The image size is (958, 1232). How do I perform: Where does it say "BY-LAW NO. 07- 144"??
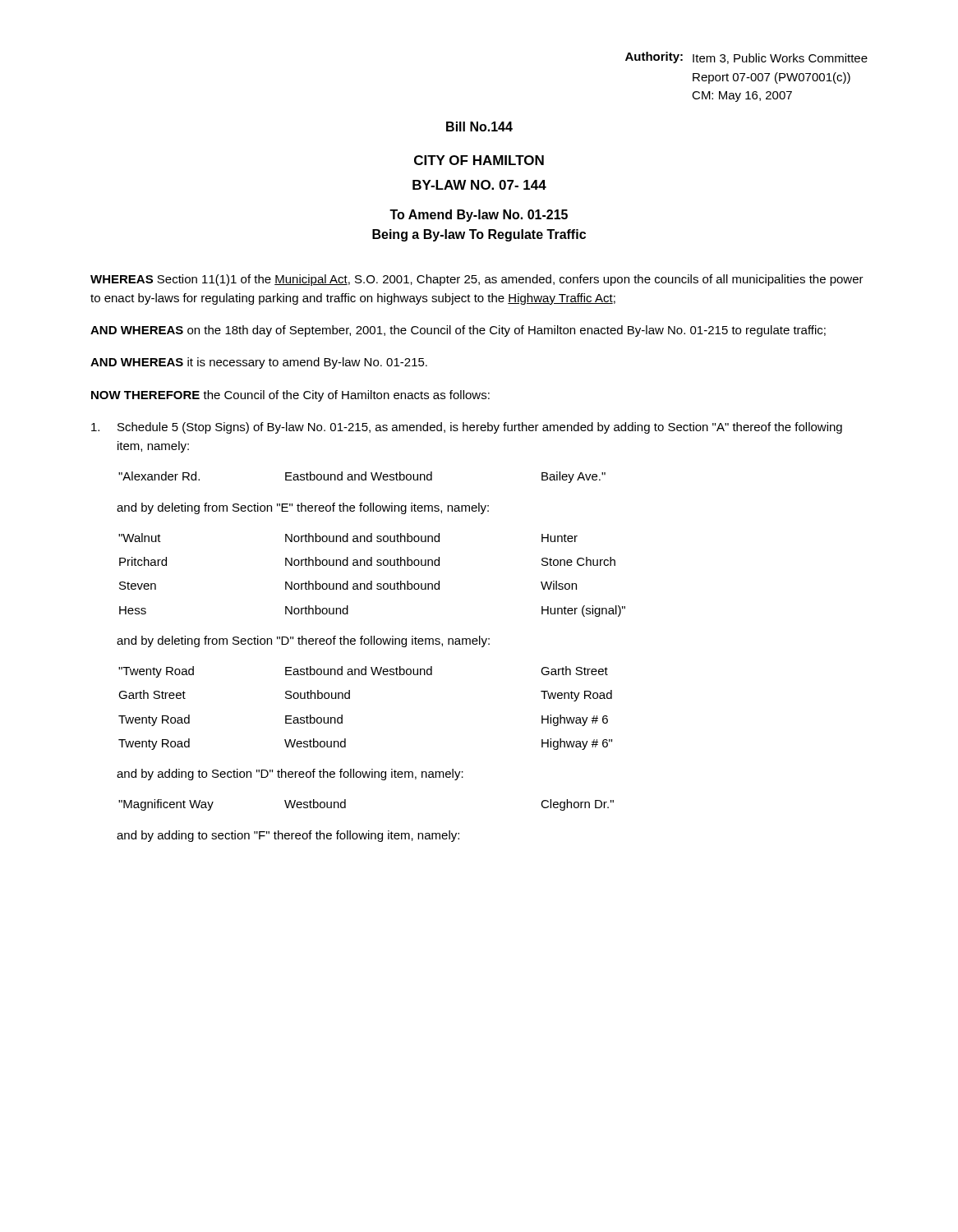(x=479, y=185)
